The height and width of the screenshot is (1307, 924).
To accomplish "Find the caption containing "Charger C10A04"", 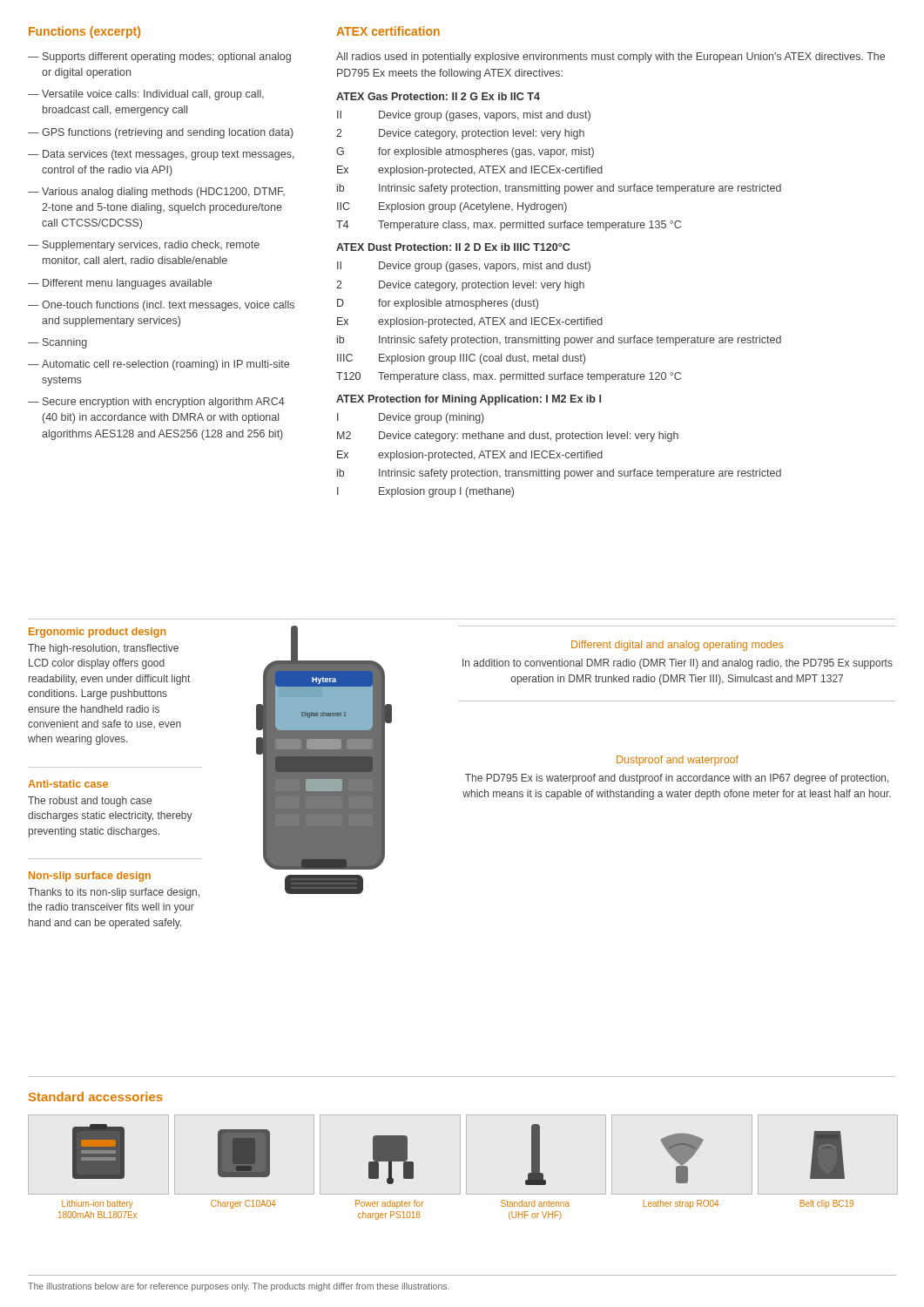I will tap(243, 1204).
